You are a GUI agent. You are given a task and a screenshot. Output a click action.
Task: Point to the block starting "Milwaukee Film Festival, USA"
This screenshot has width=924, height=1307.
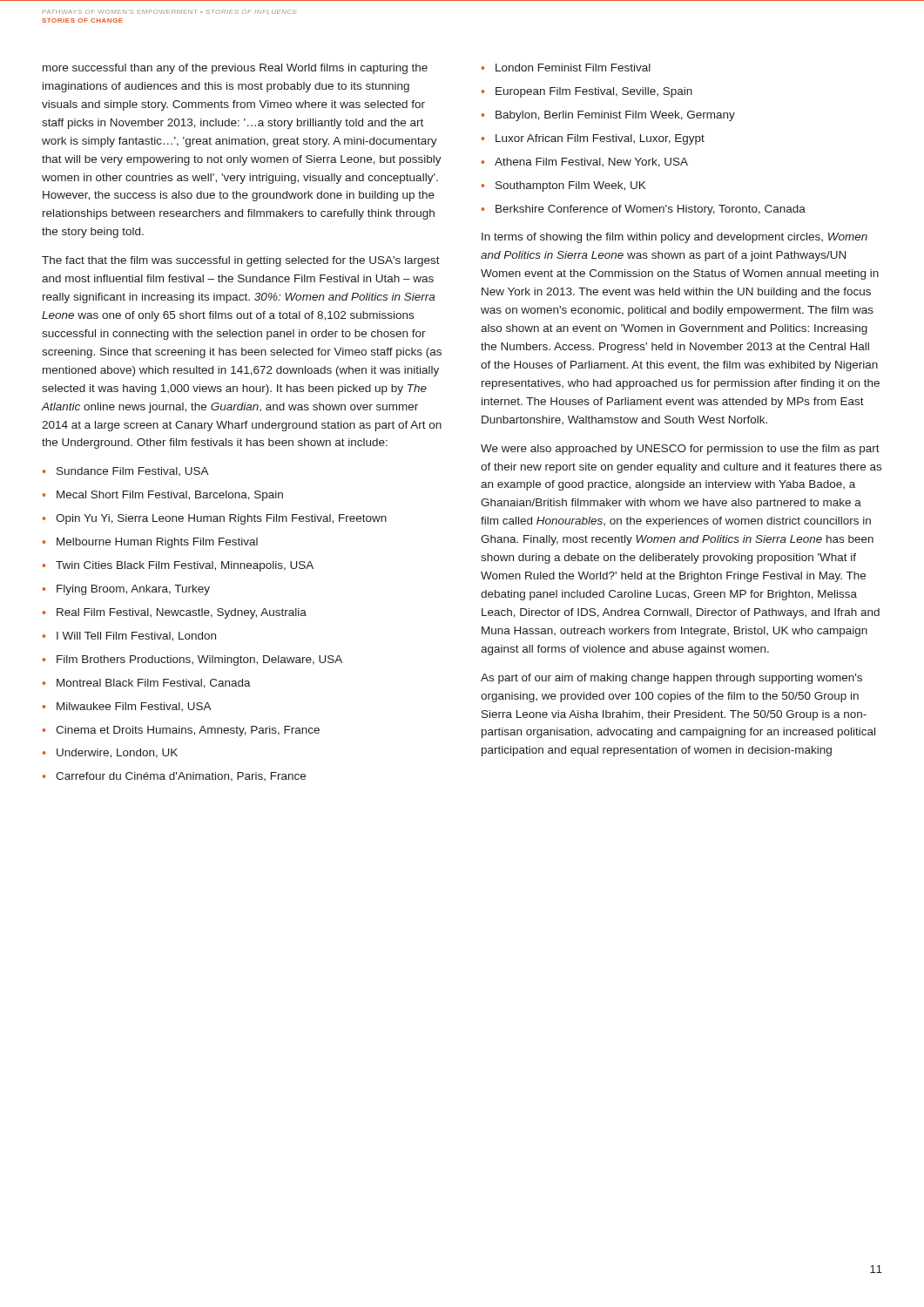[x=133, y=706]
